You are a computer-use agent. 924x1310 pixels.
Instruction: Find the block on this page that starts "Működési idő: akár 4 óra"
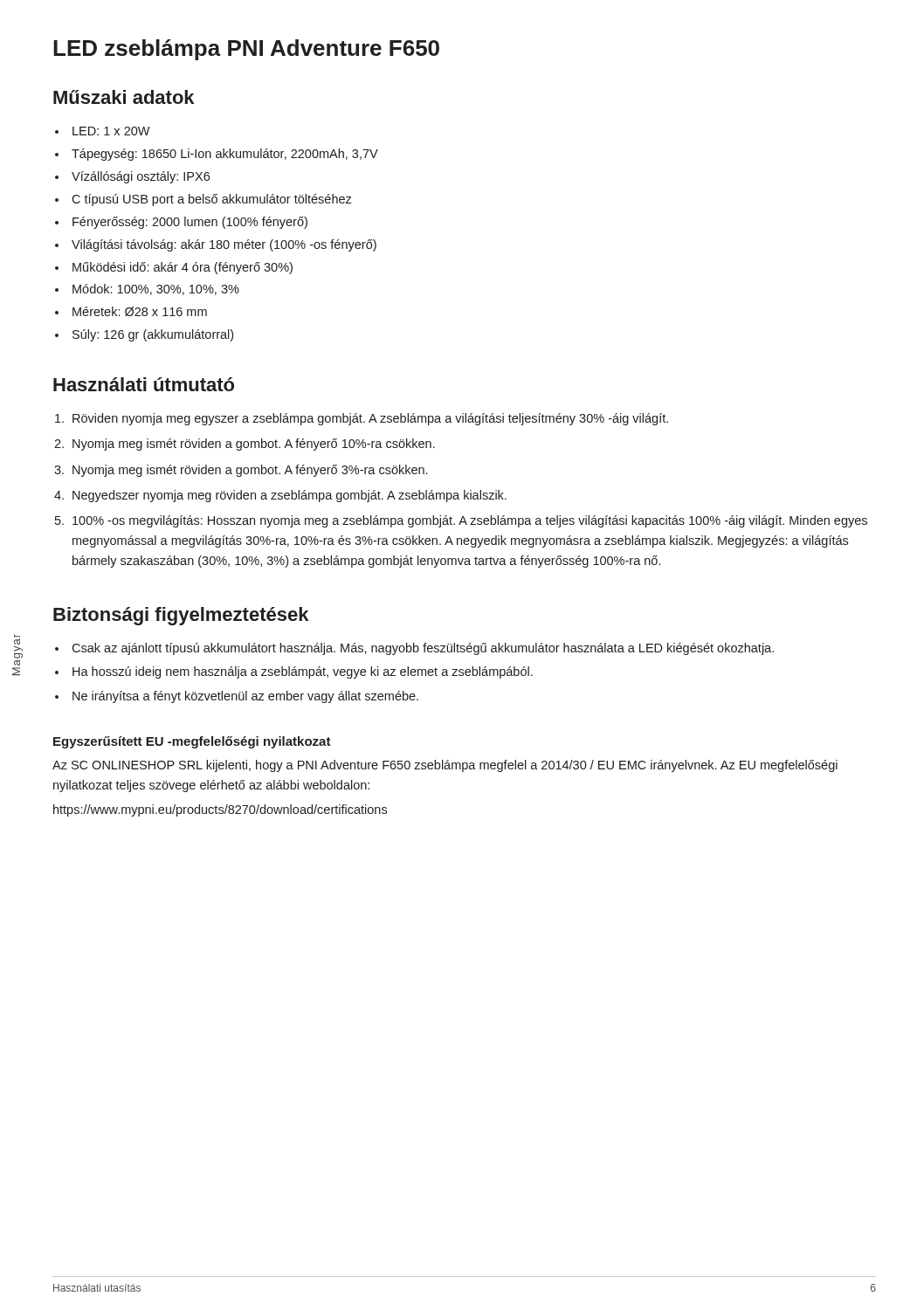183,268
